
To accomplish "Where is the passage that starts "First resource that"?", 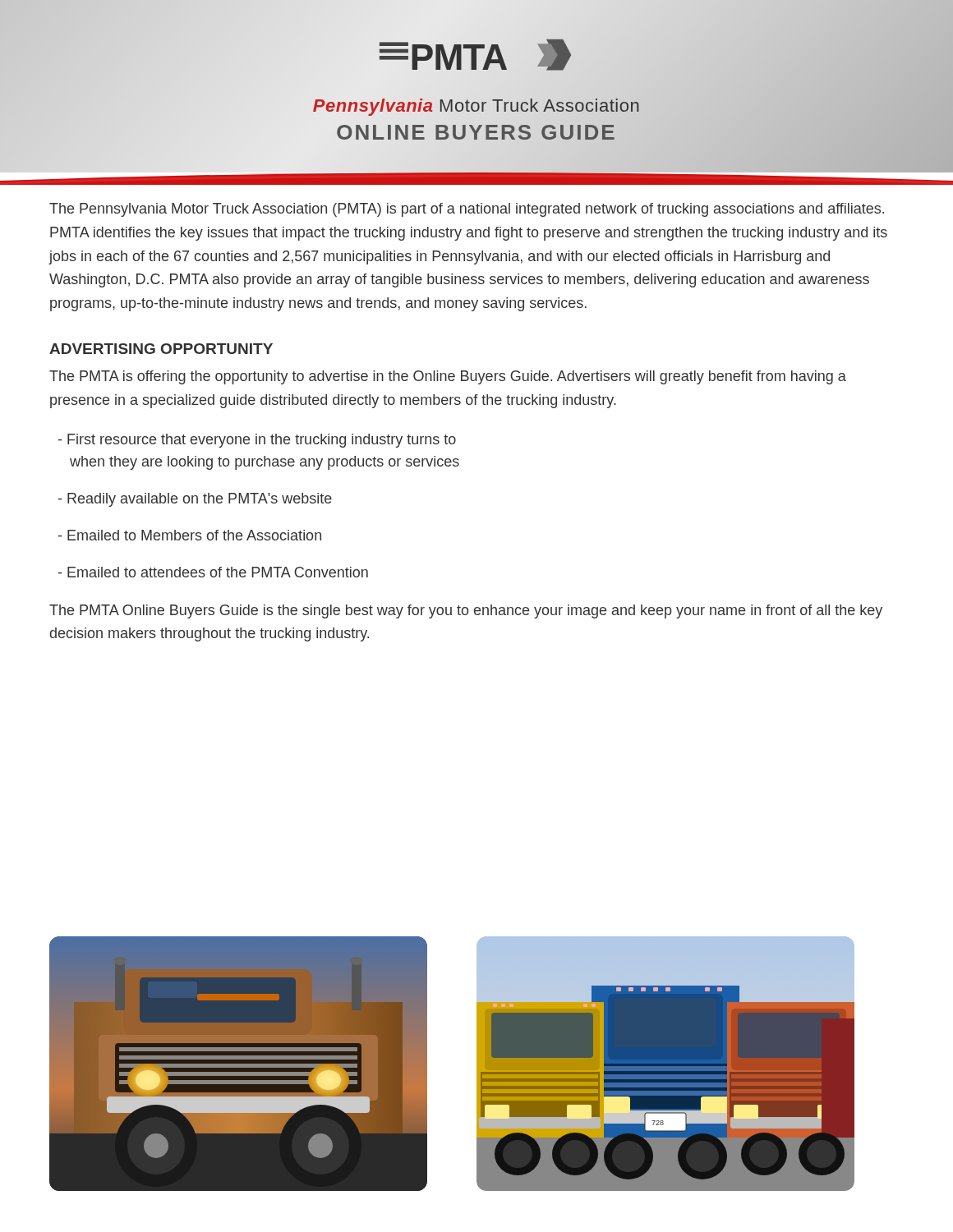I will [258, 450].
